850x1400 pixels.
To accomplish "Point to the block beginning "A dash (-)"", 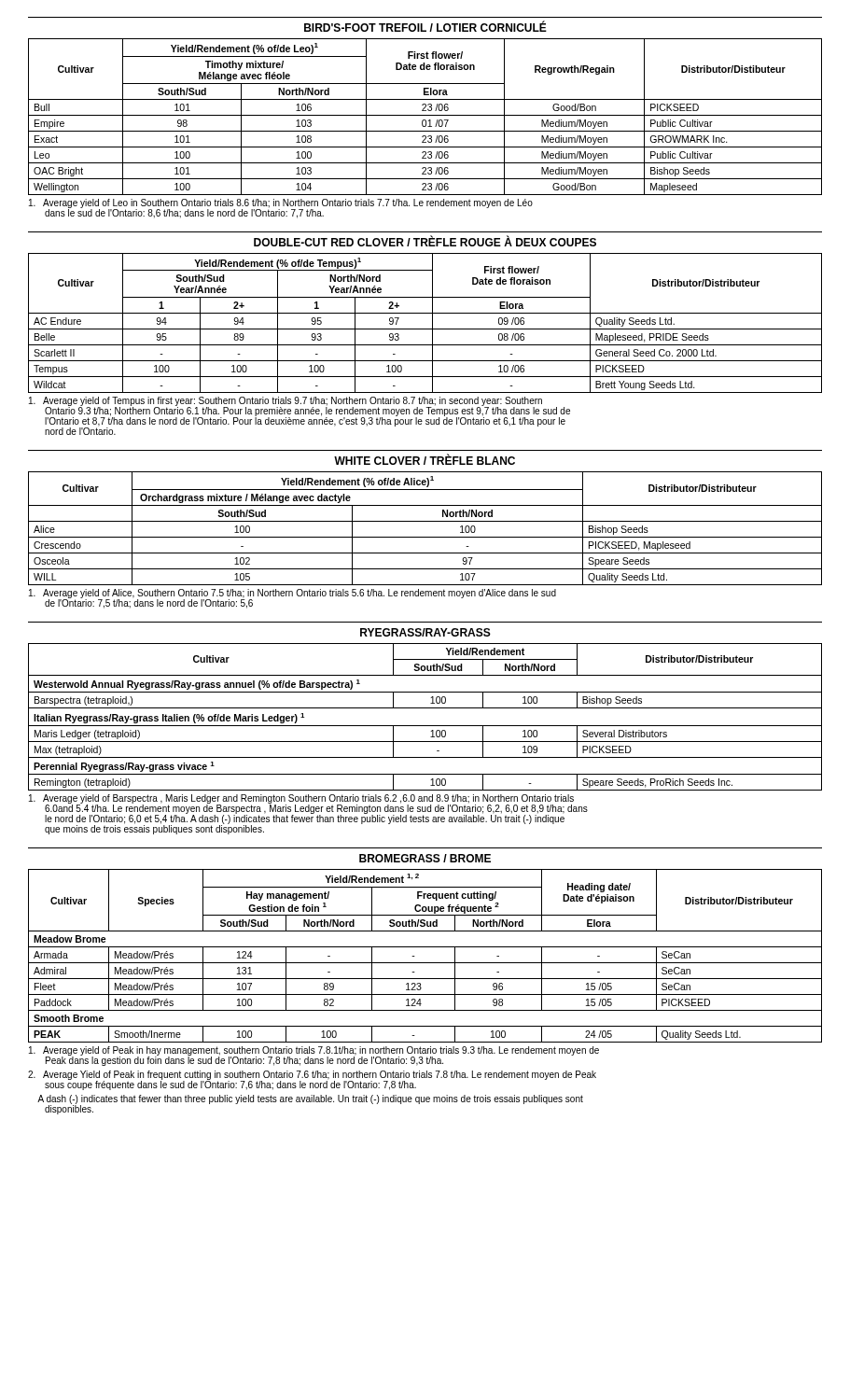I will [305, 1104].
